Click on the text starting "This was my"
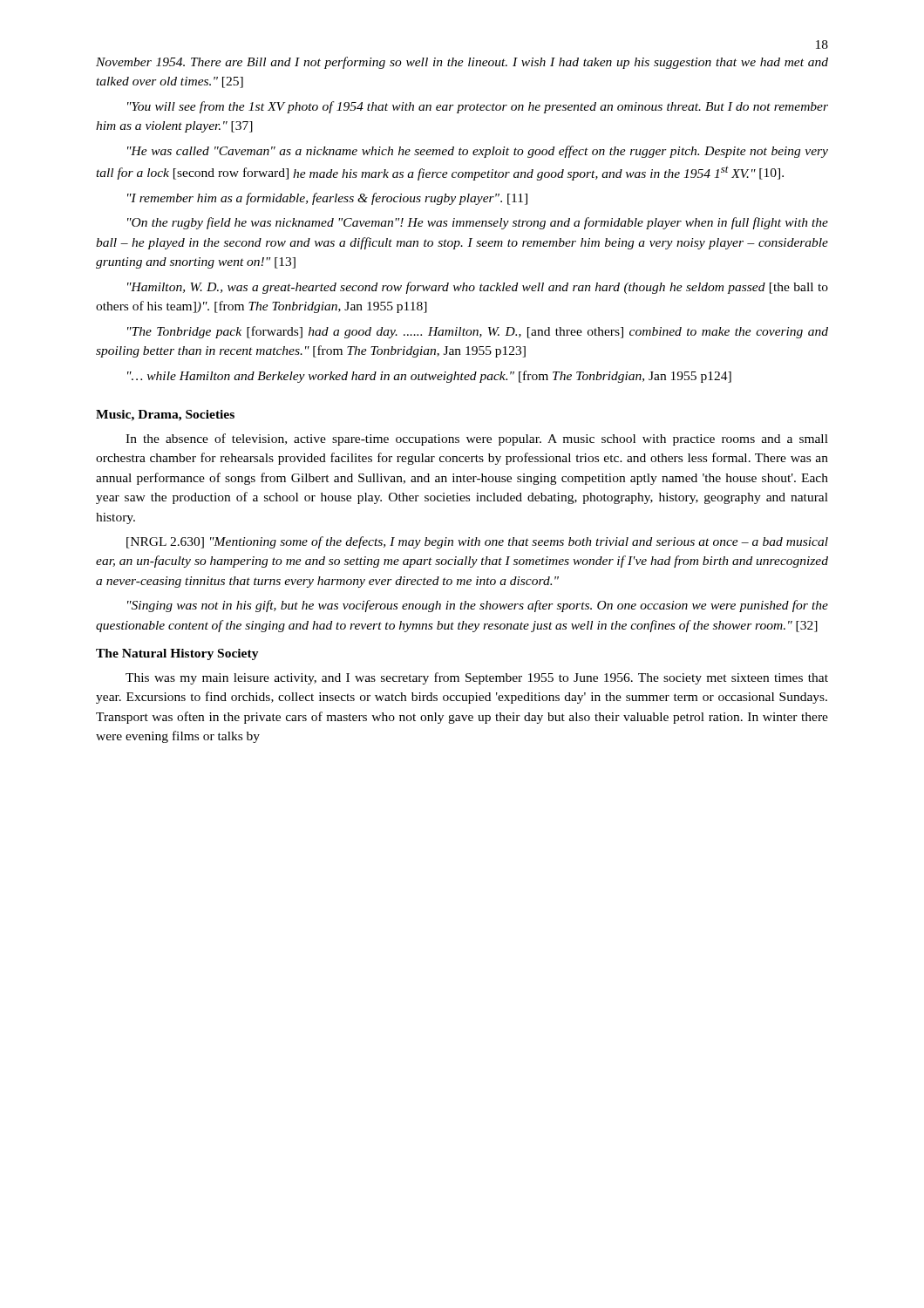 (462, 707)
